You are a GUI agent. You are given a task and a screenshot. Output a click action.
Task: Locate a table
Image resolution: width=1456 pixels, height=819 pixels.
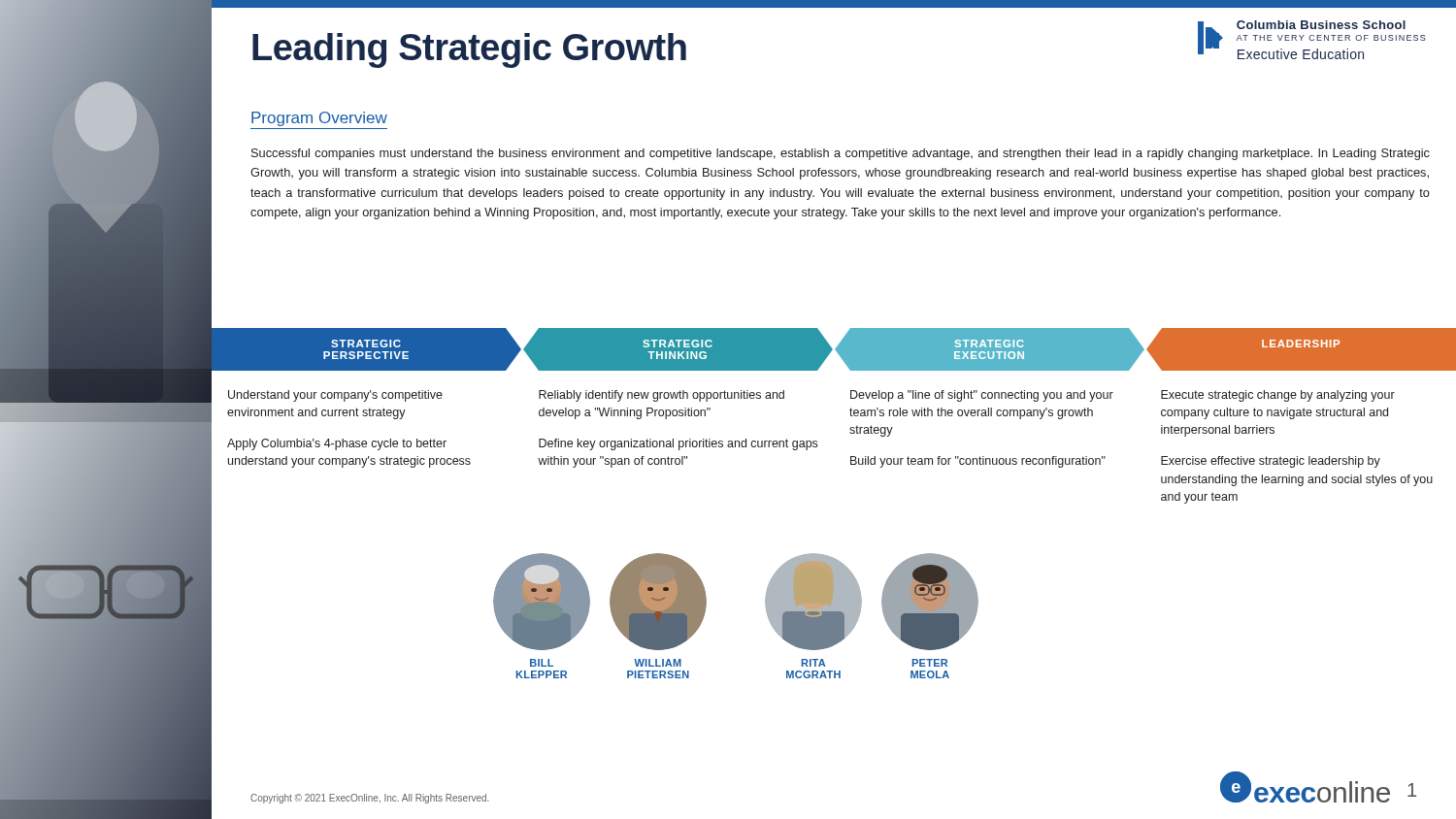point(834,427)
